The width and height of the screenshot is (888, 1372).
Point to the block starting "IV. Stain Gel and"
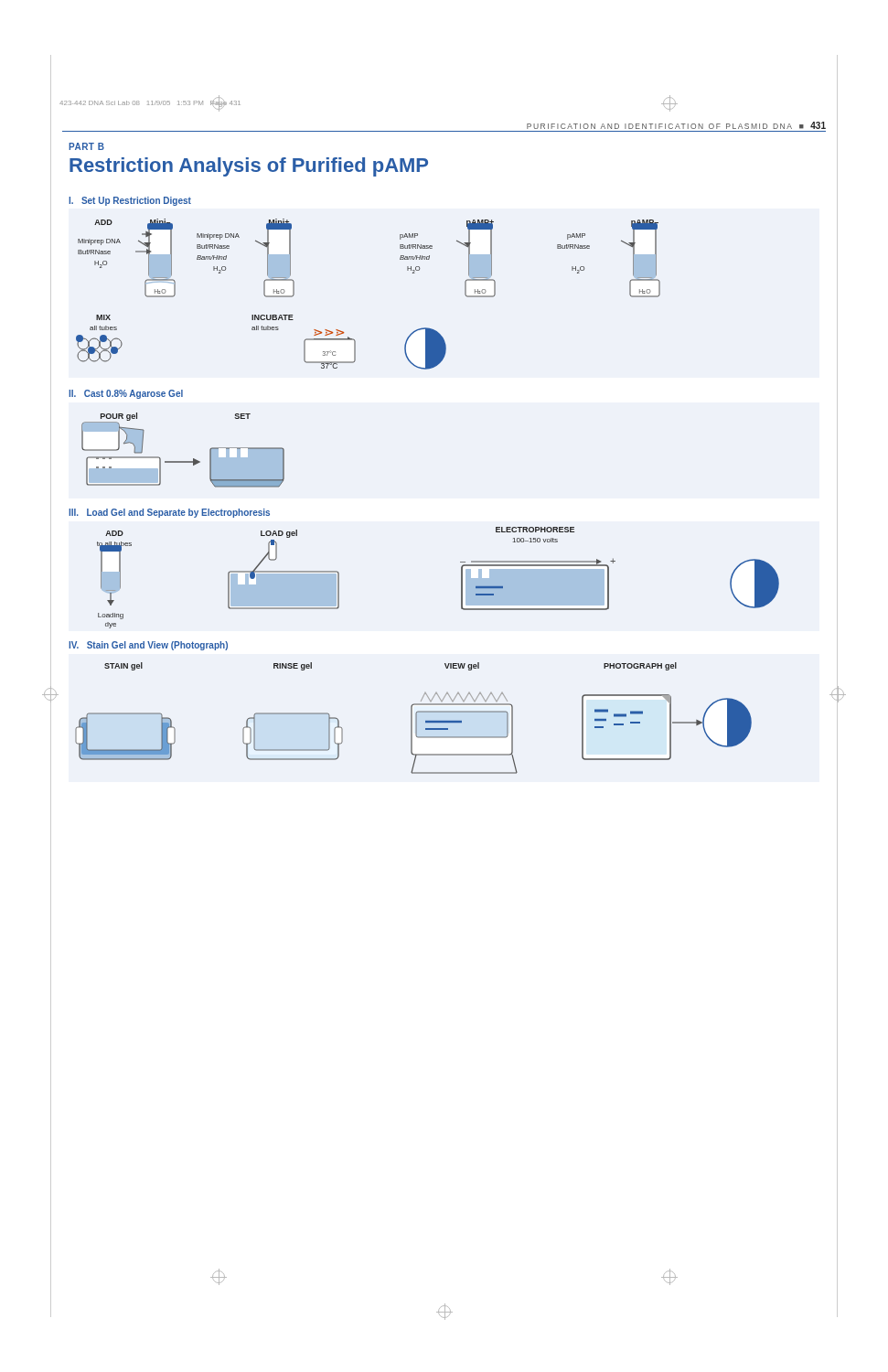(148, 645)
